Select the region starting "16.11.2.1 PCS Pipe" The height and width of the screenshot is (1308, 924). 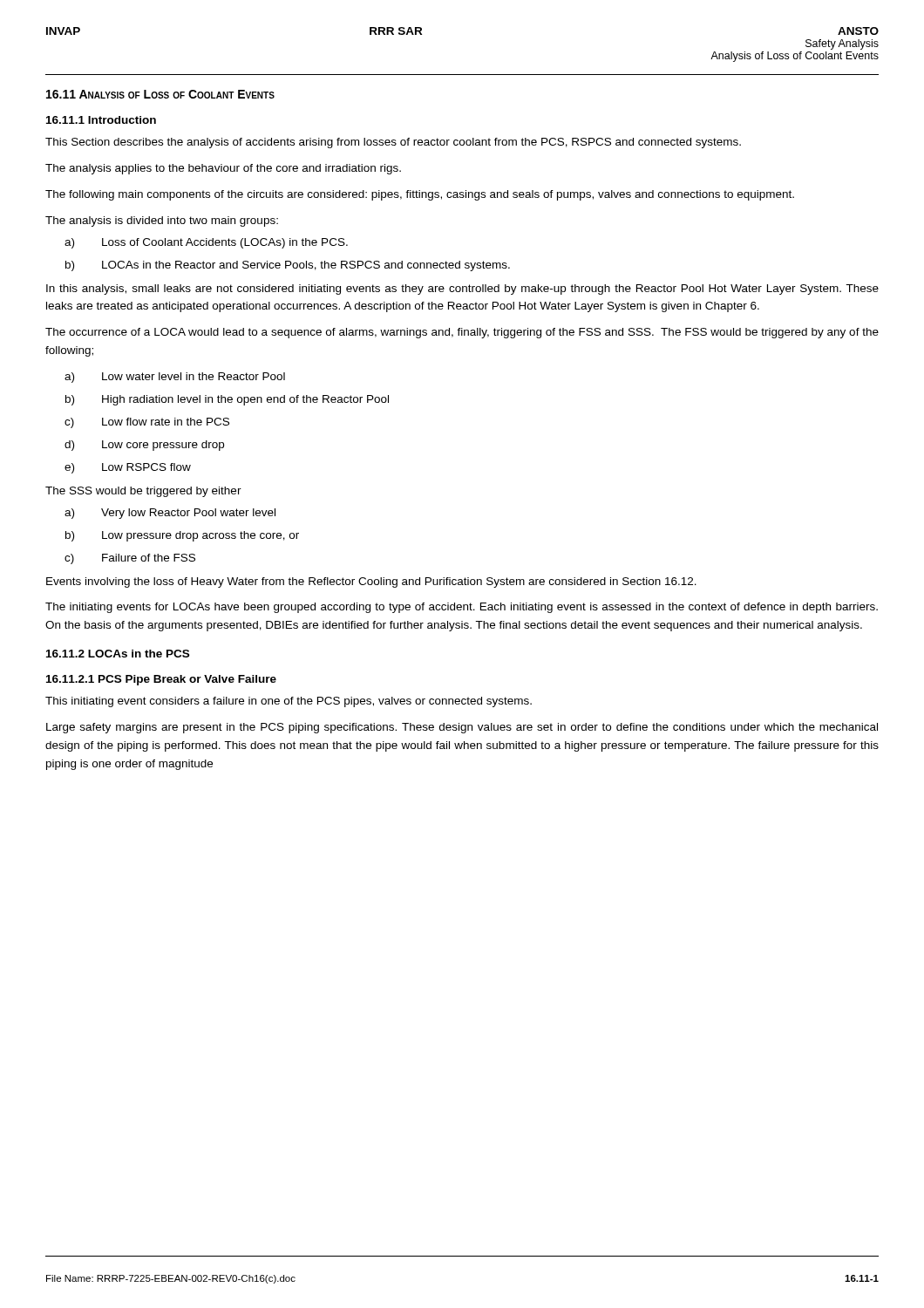(x=161, y=679)
